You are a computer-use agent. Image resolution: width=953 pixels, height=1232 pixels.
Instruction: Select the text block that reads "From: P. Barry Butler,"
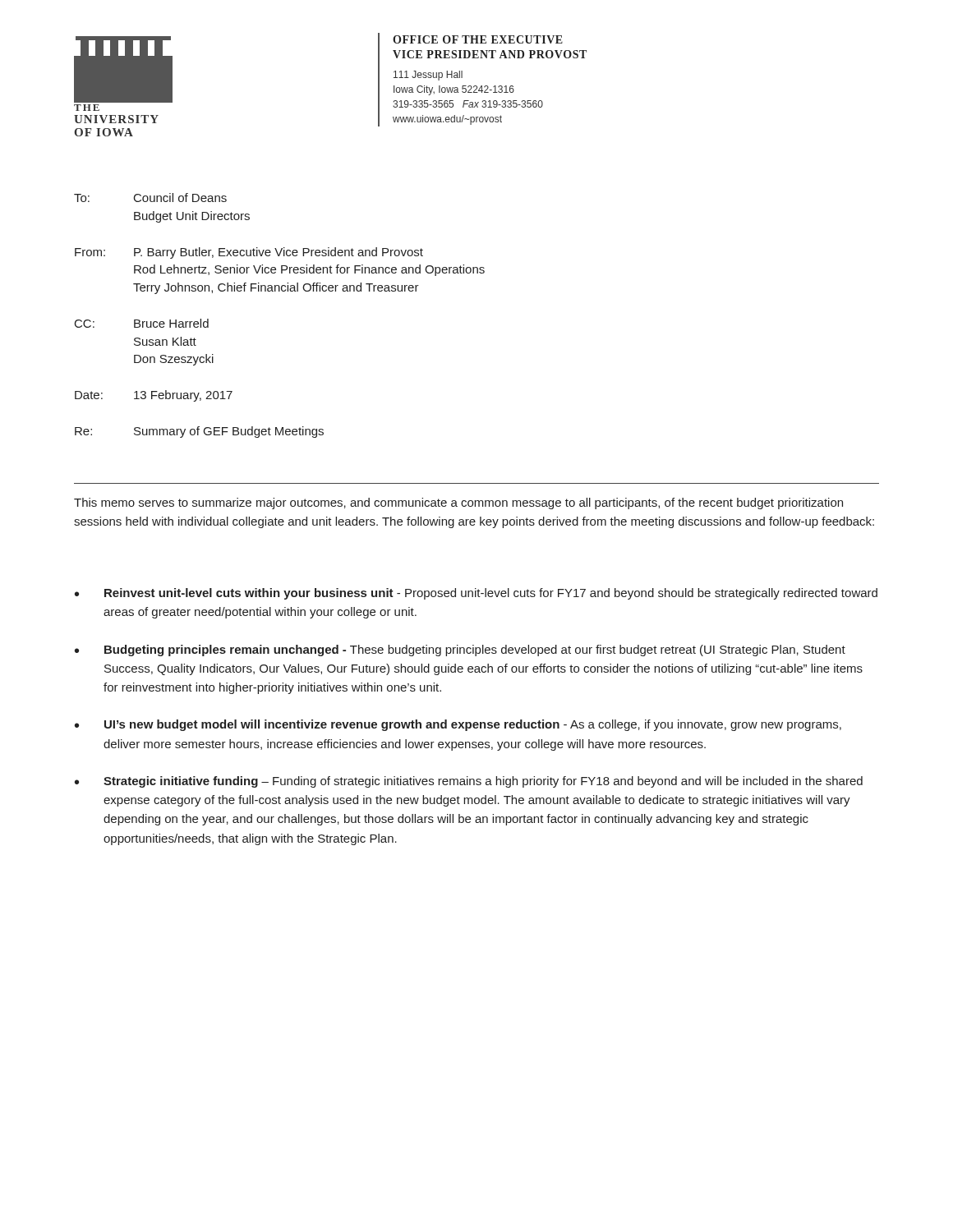coord(476,270)
